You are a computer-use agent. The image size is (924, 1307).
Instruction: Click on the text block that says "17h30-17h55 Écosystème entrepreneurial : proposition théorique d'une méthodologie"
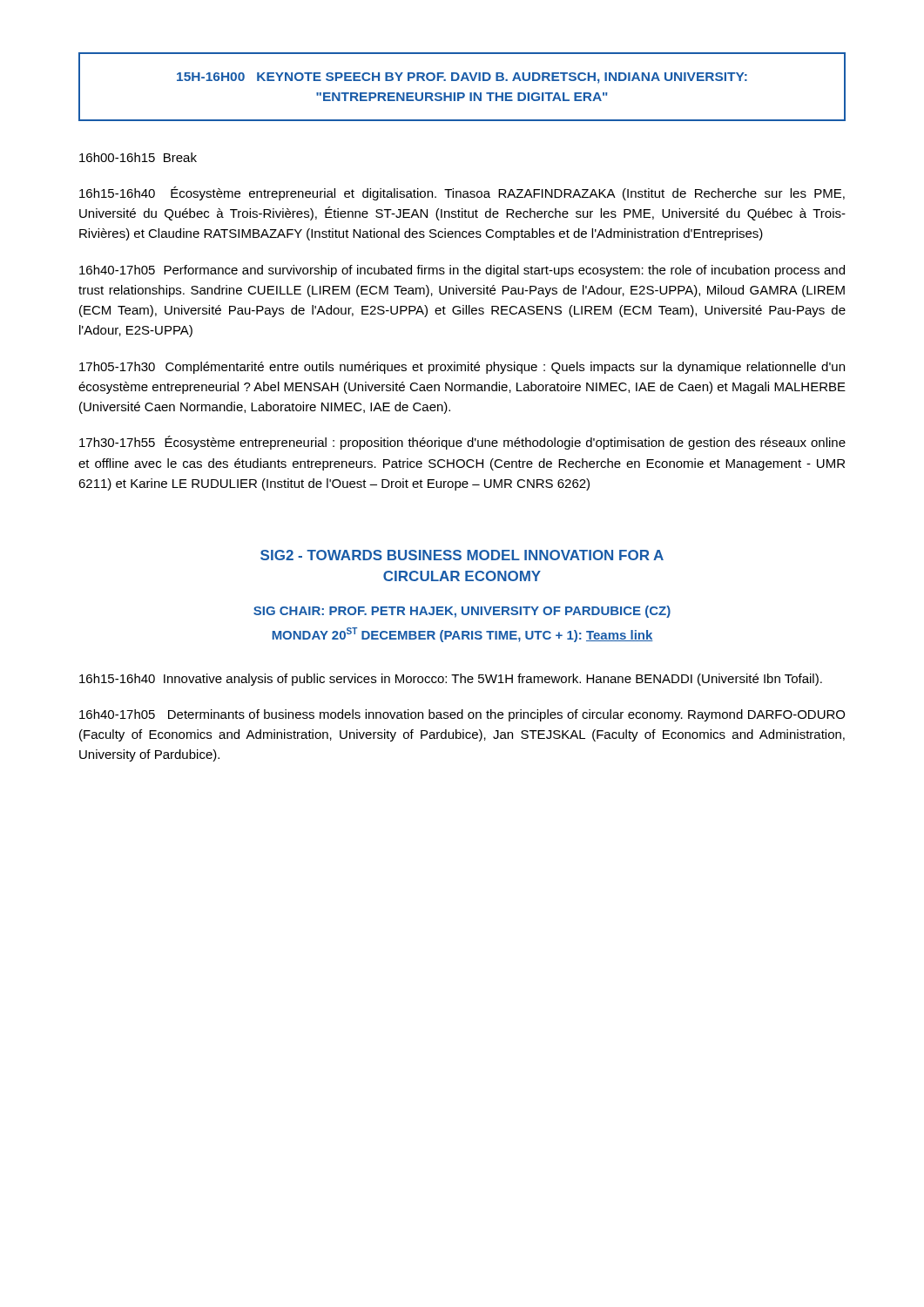point(462,463)
